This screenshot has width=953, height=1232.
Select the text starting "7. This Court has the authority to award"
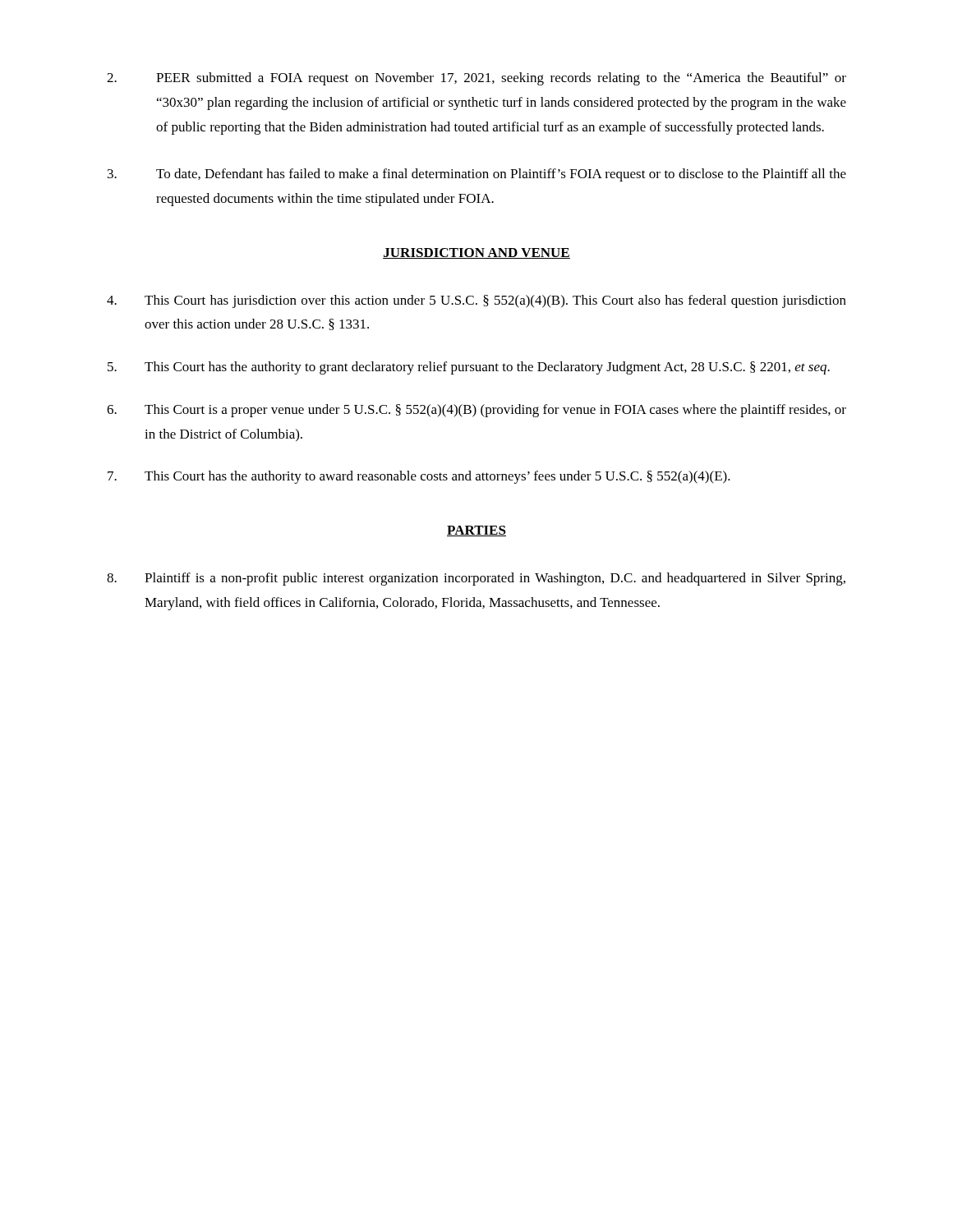tap(476, 476)
